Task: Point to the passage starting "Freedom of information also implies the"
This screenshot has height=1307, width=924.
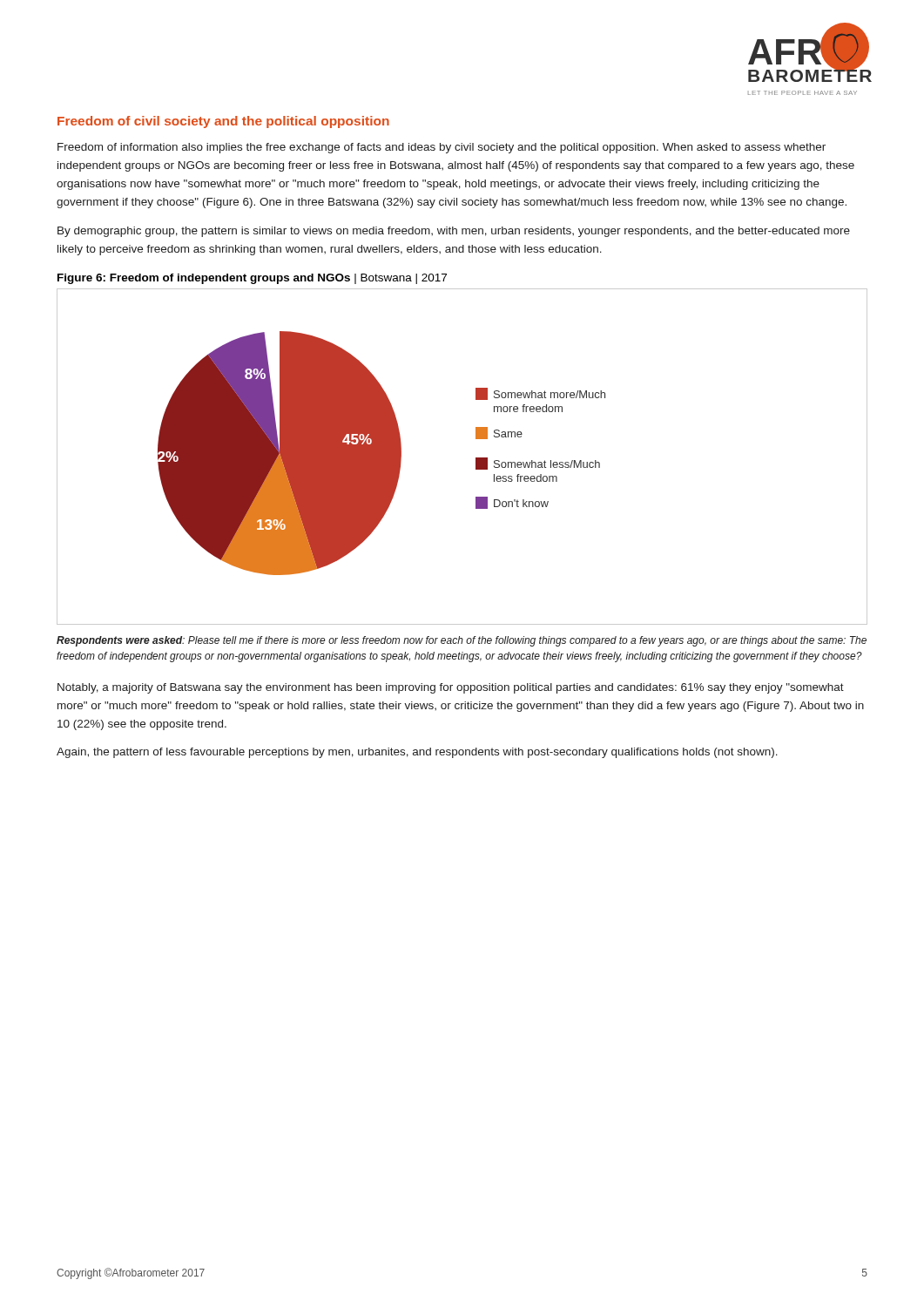Action: coord(456,174)
